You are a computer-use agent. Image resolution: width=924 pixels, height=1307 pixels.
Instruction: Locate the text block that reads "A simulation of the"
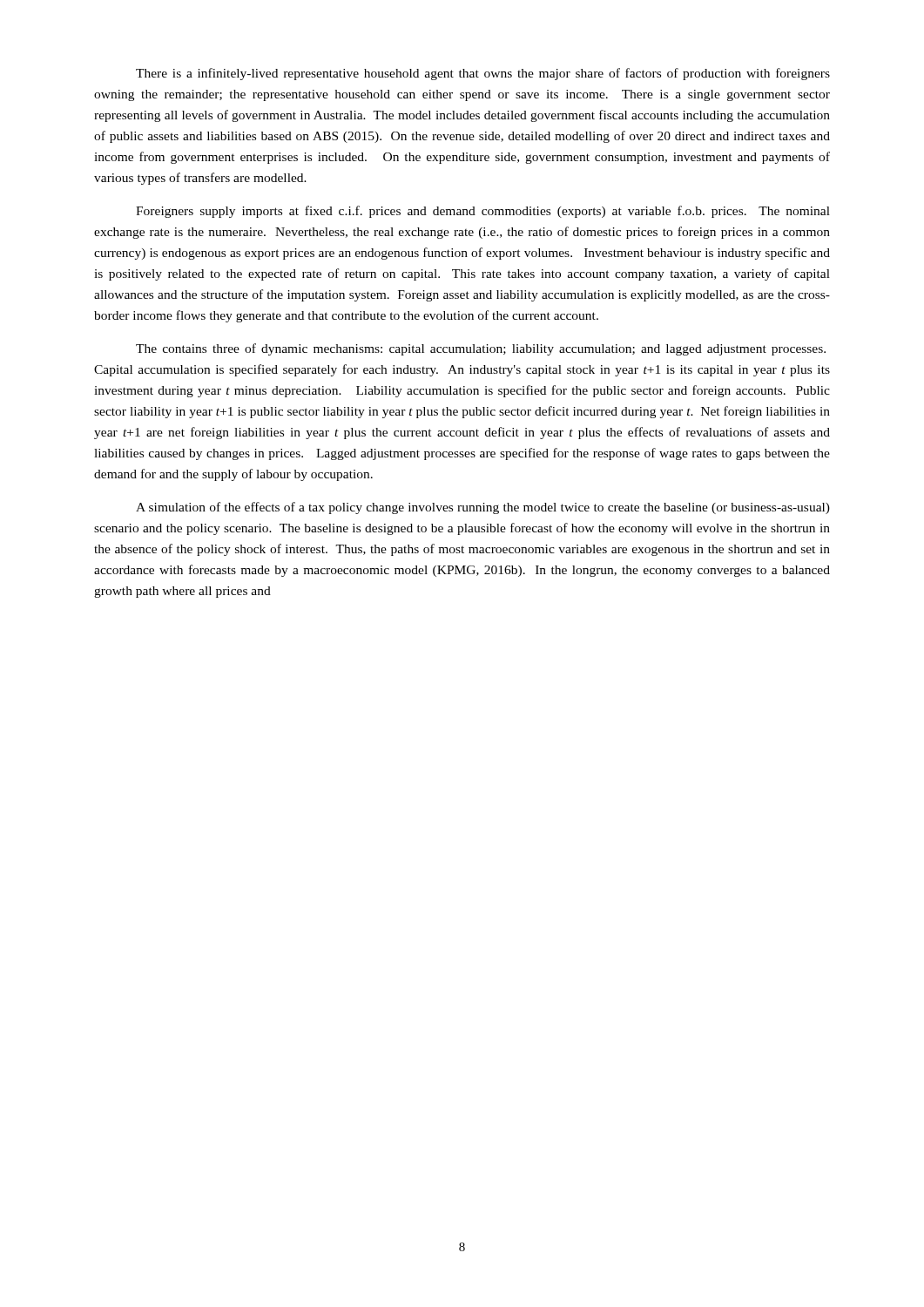pyautogui.click(x=462, y=549)
